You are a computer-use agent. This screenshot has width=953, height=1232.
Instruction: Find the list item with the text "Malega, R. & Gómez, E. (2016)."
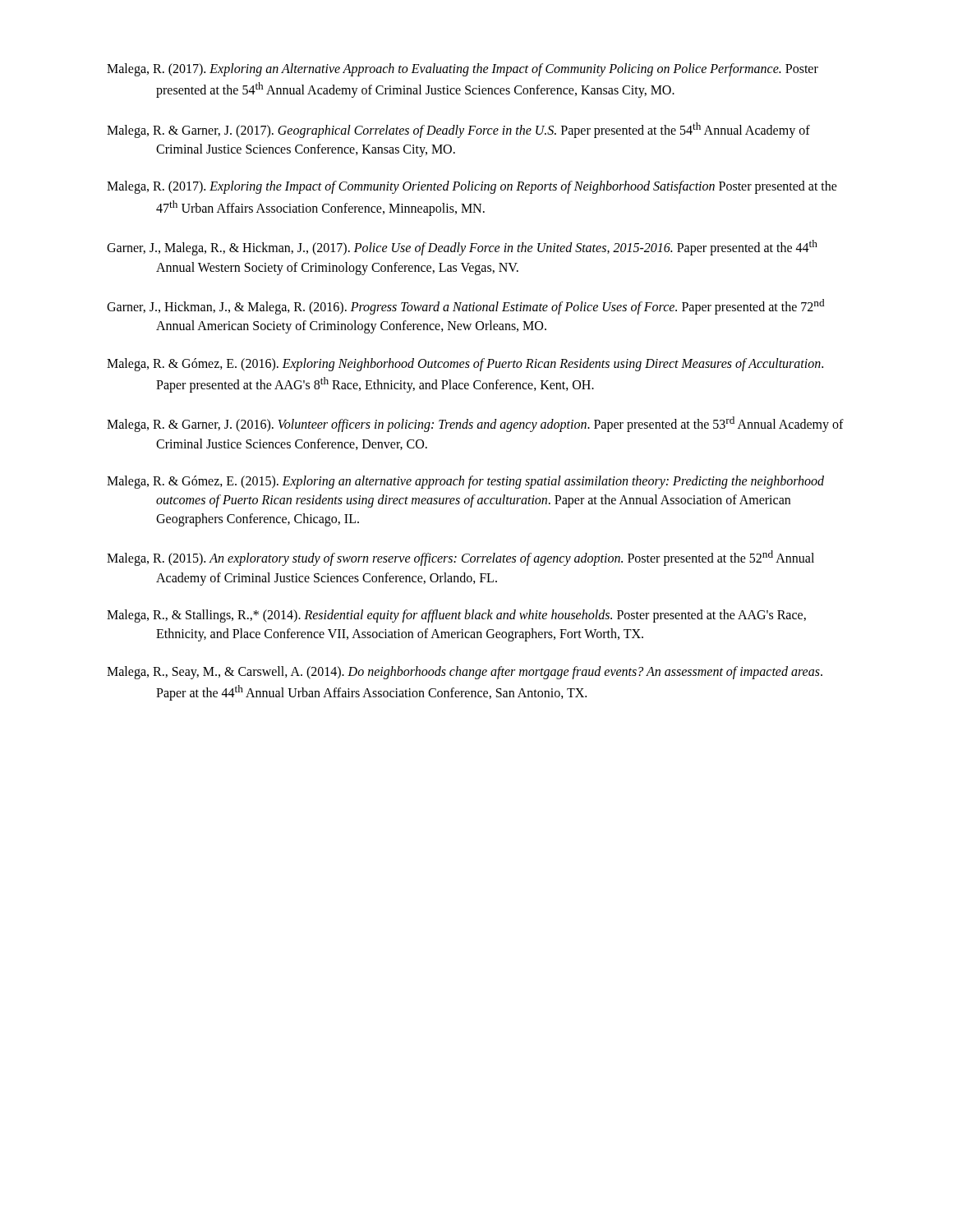click(x=465, y=374)
